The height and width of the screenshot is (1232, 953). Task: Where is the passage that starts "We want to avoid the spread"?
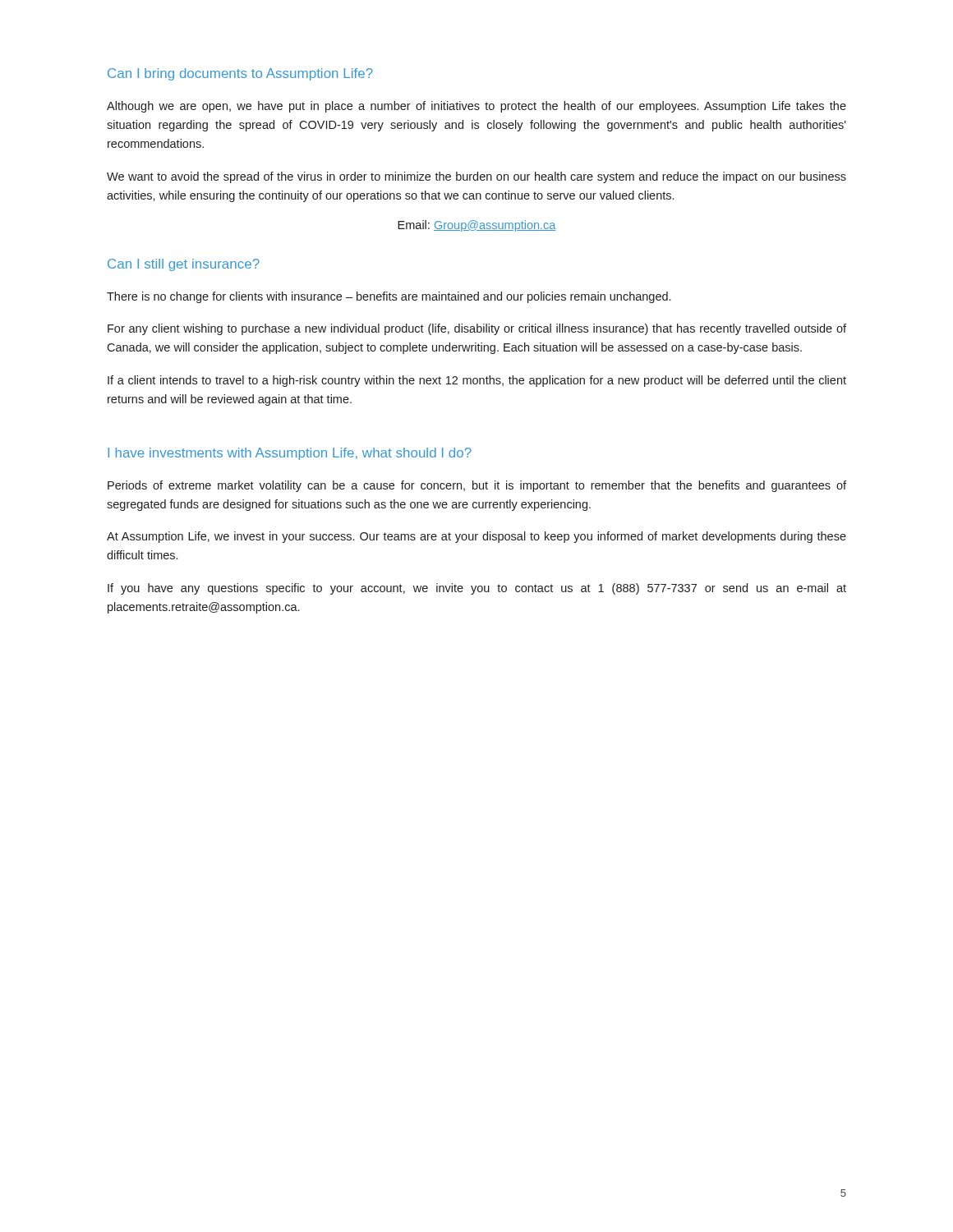pos(476,186)
